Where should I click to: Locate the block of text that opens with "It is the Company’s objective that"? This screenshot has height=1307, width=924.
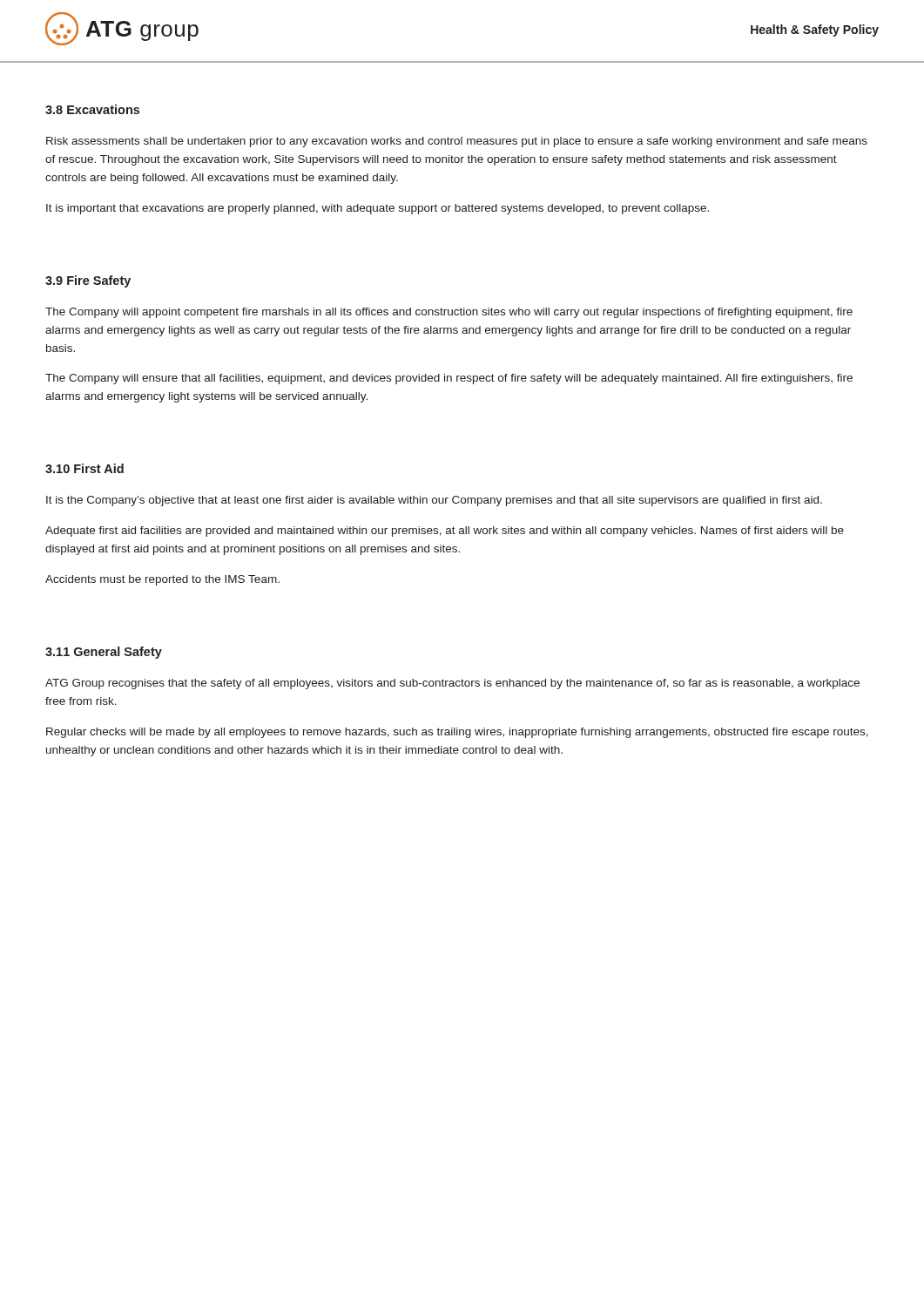point(434,500)
